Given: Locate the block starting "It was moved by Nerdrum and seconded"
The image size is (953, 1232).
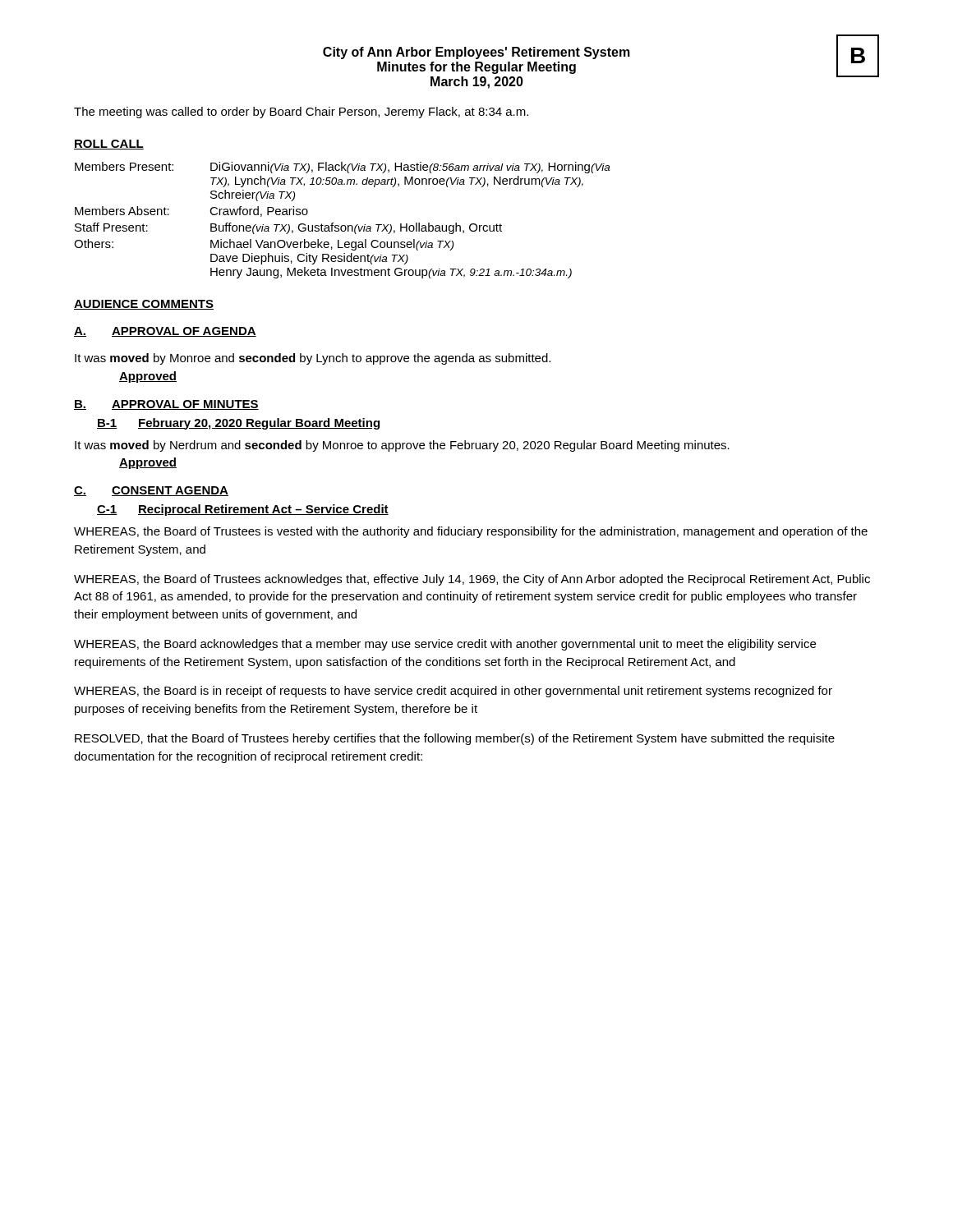Looking at the screenshot, I should 476,454.
